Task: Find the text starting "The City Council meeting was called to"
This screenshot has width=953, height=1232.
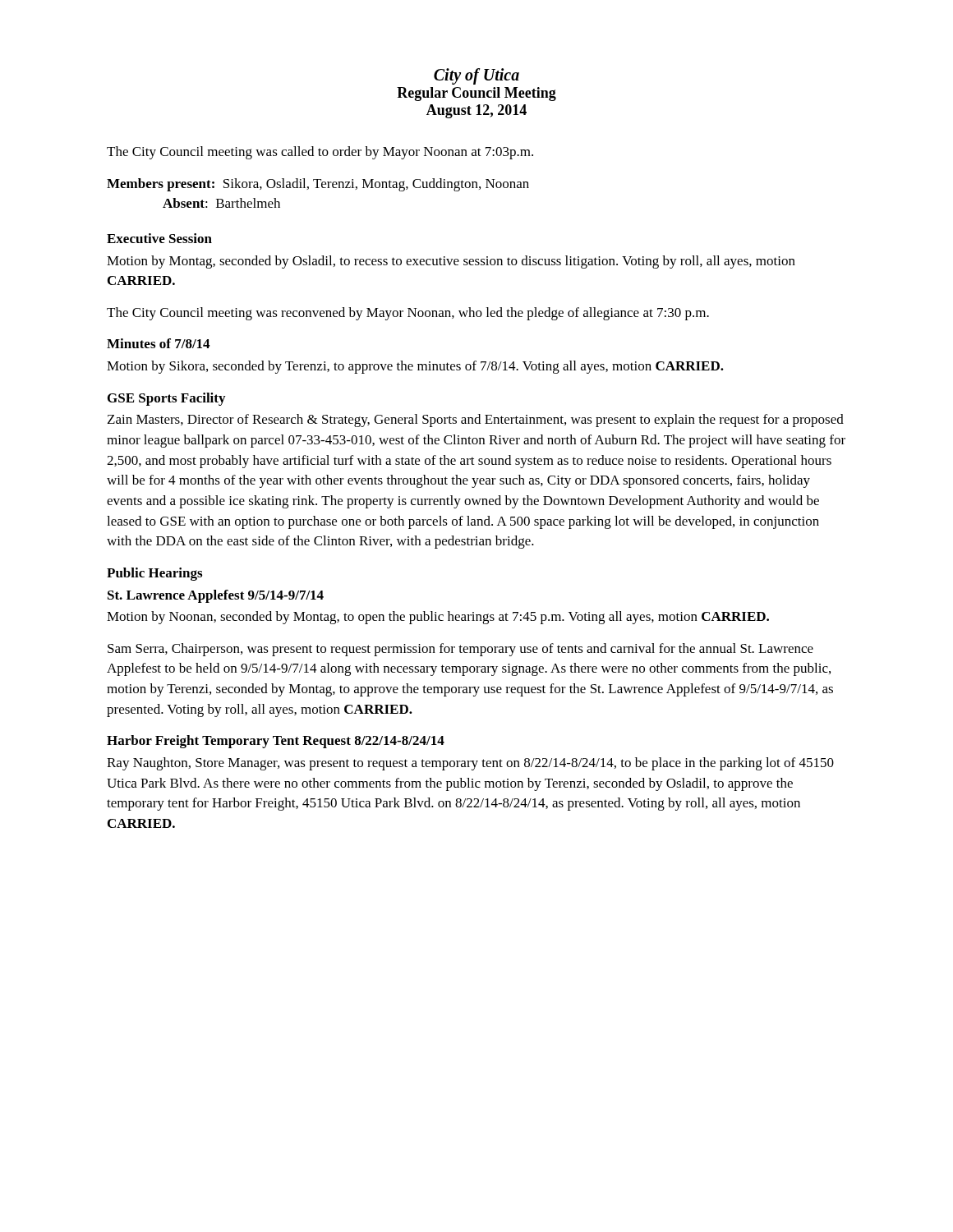Action: (476, 152)
